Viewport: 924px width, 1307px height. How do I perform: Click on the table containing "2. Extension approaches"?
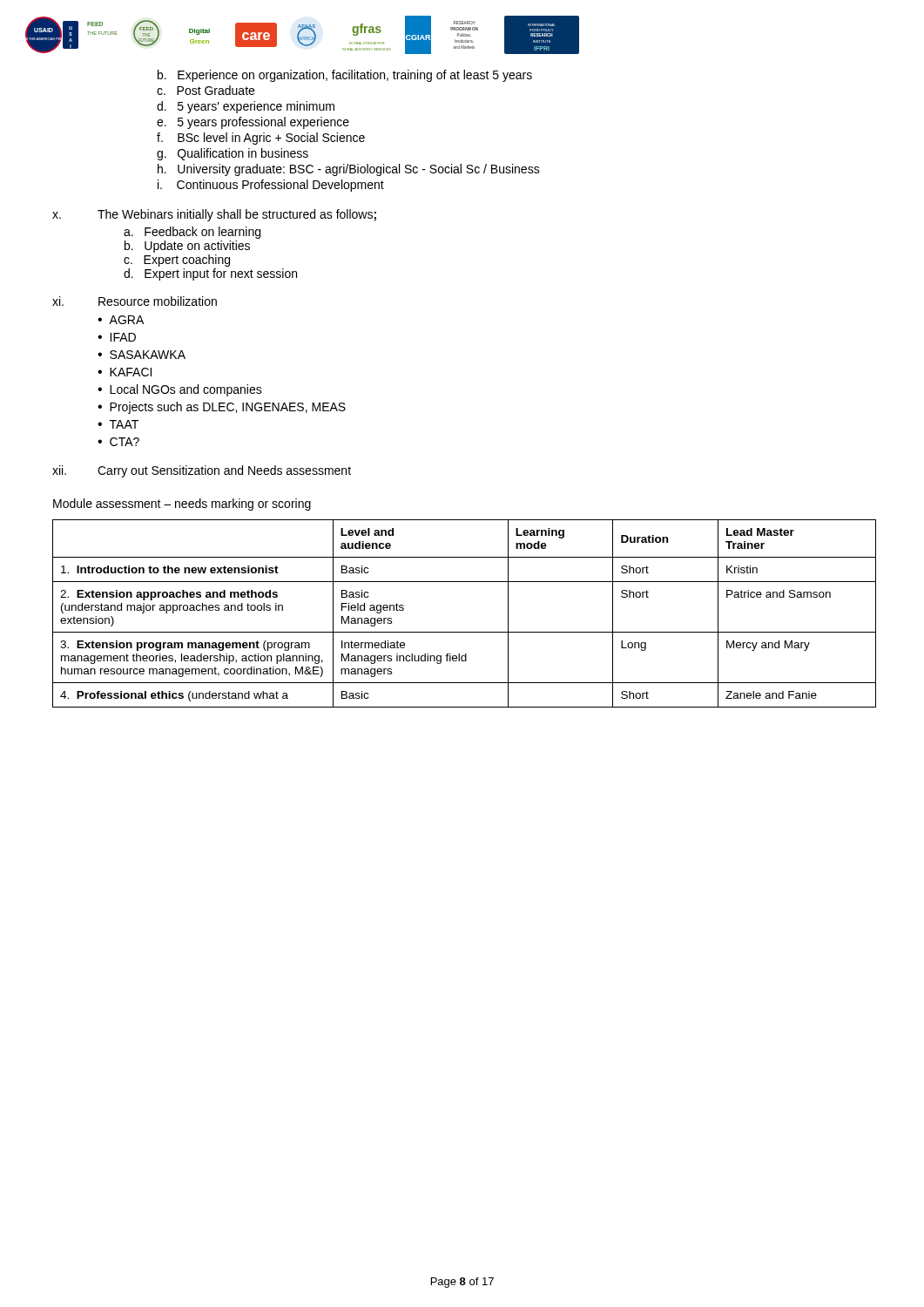click(x=464, y=613)
